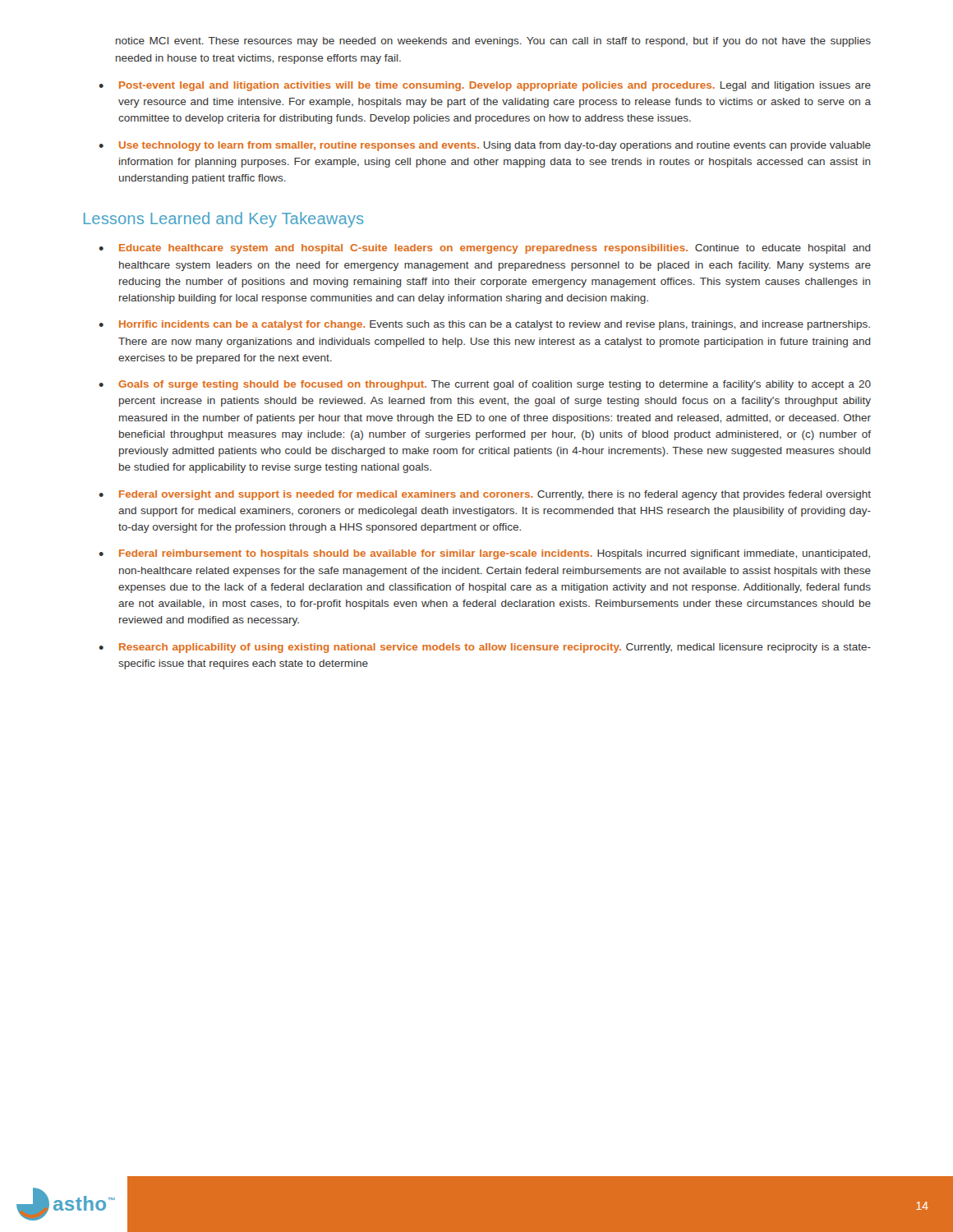Locate the logo
This screenshot has height=1232, width=953.
pos(65,1204)
